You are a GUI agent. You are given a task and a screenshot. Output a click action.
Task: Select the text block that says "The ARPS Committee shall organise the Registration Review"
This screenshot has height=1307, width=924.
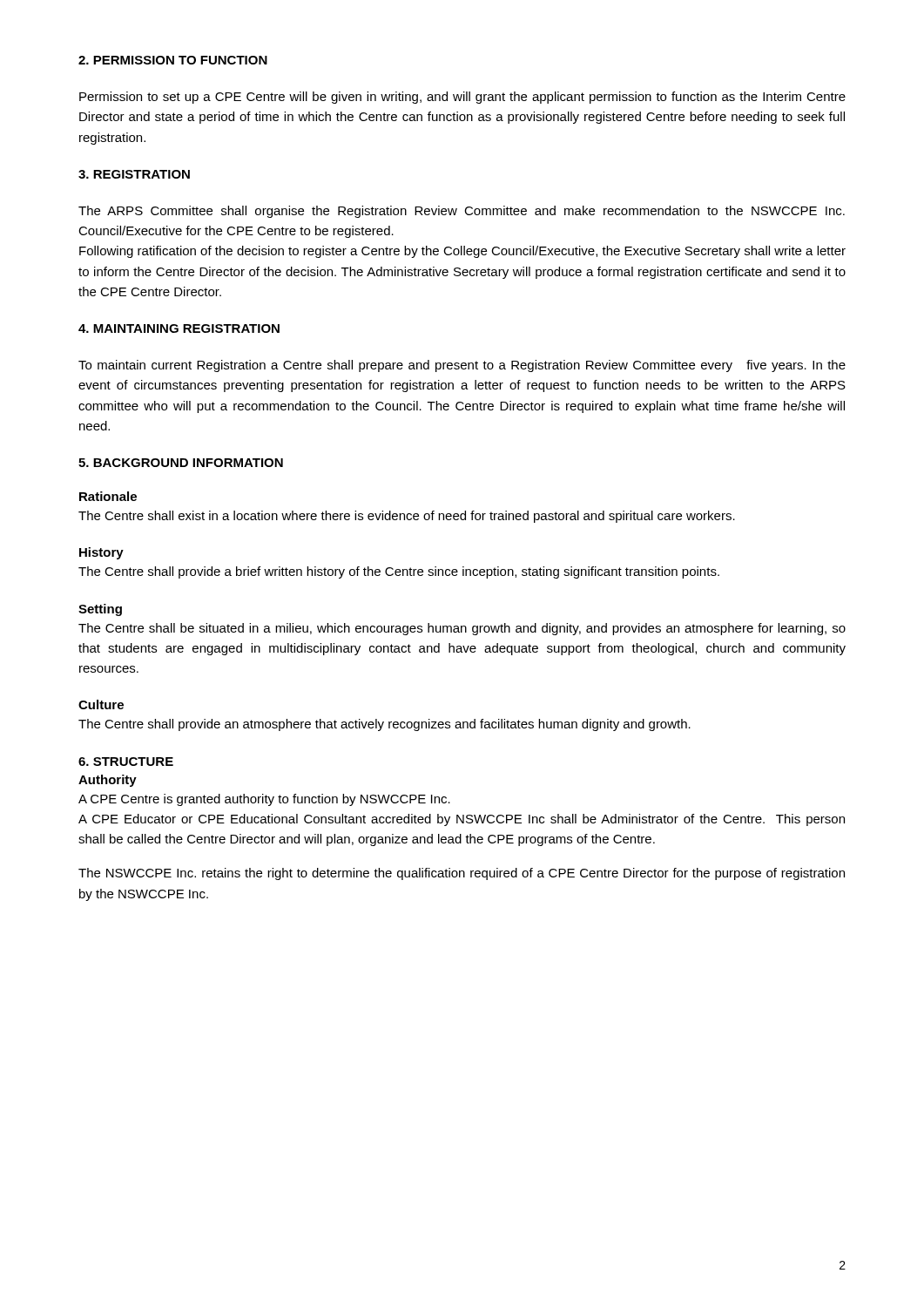(x=462, y=251)
